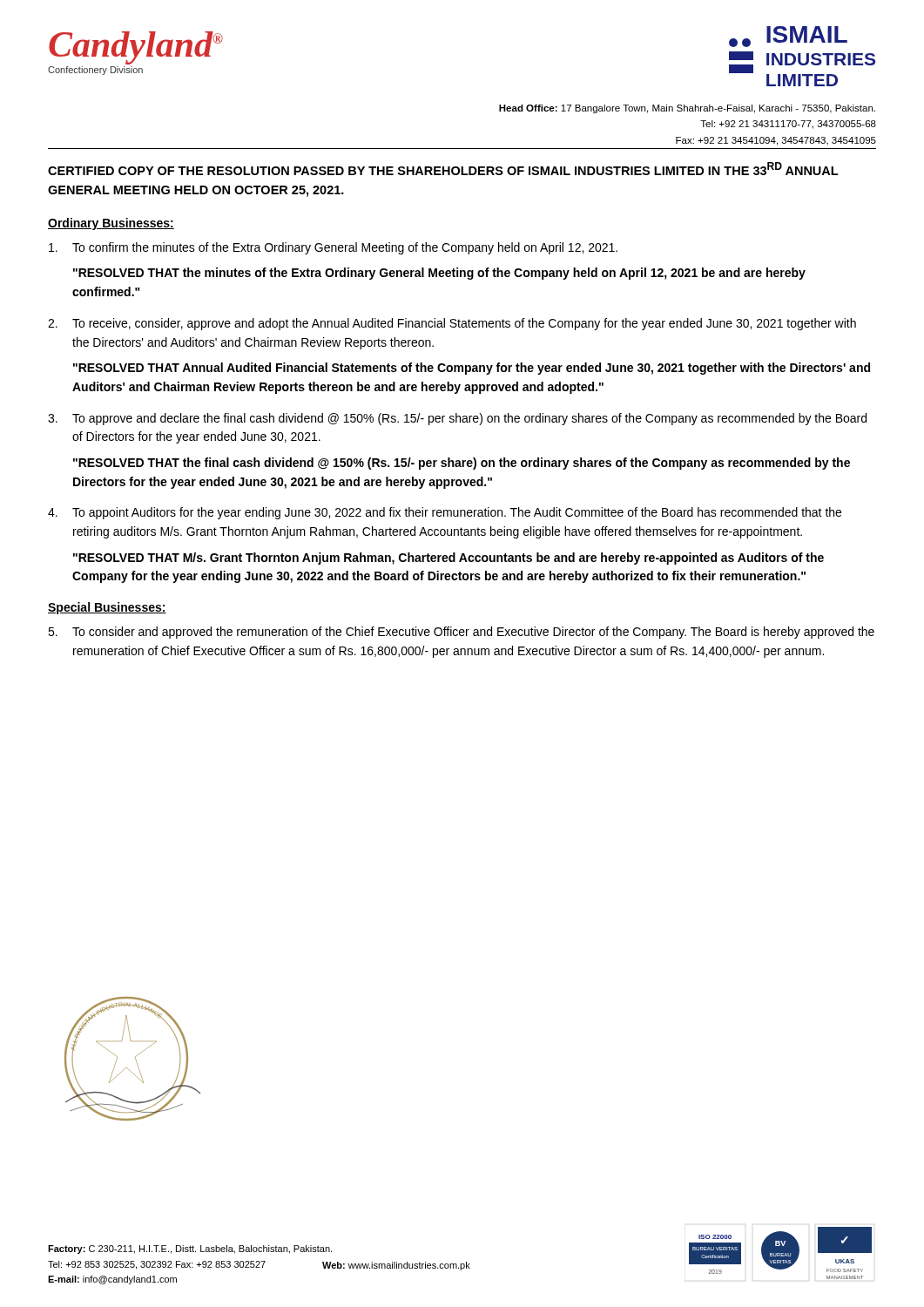Find the text block that reads "Head Office: 17 Bangalore Town, Main Shahrah-e-Faisal, Karachi"
This screenshot has height=1307, width=924.
point(687,109)
